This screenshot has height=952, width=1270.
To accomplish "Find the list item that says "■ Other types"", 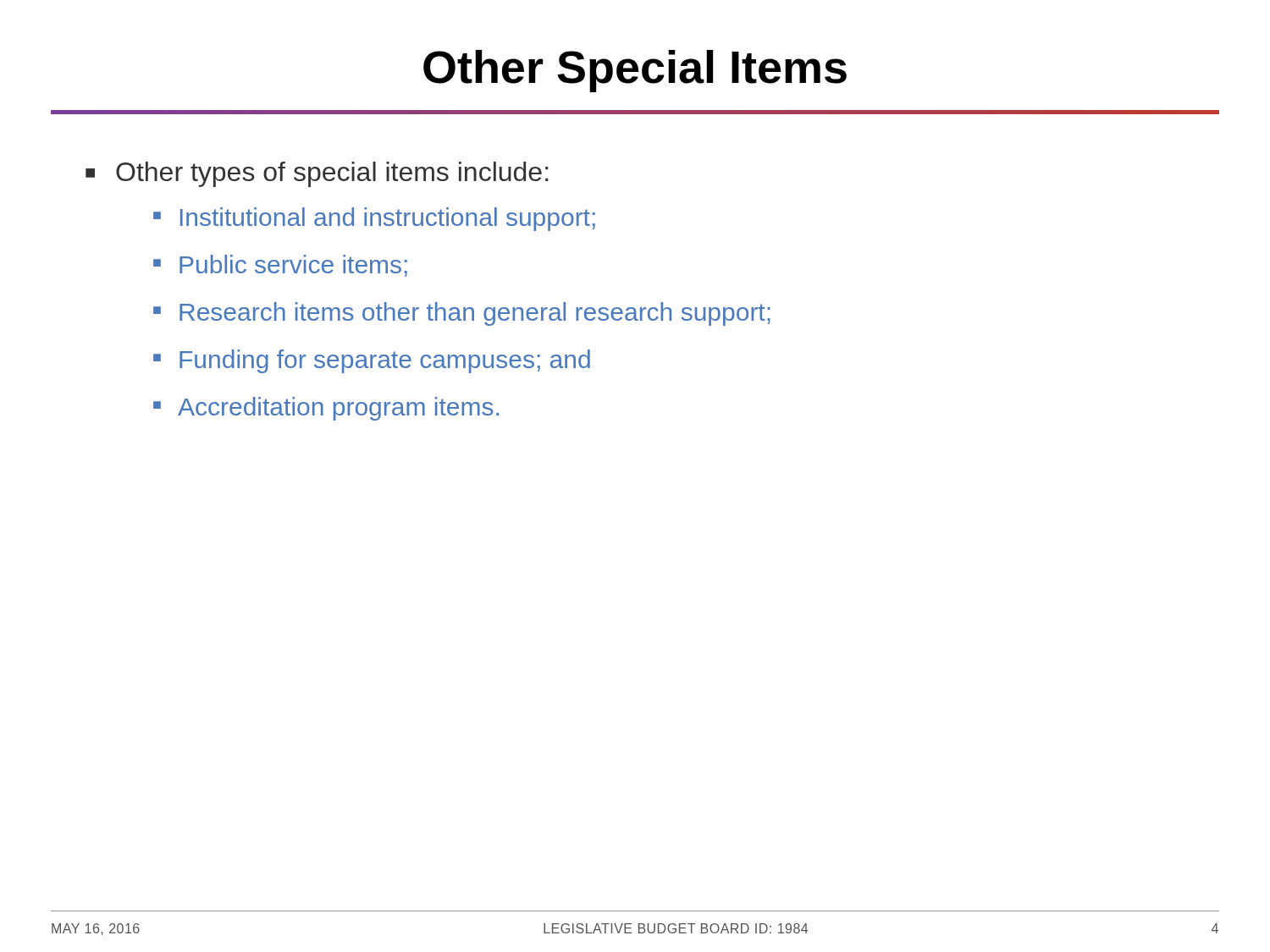I will (x=318, y=172).
